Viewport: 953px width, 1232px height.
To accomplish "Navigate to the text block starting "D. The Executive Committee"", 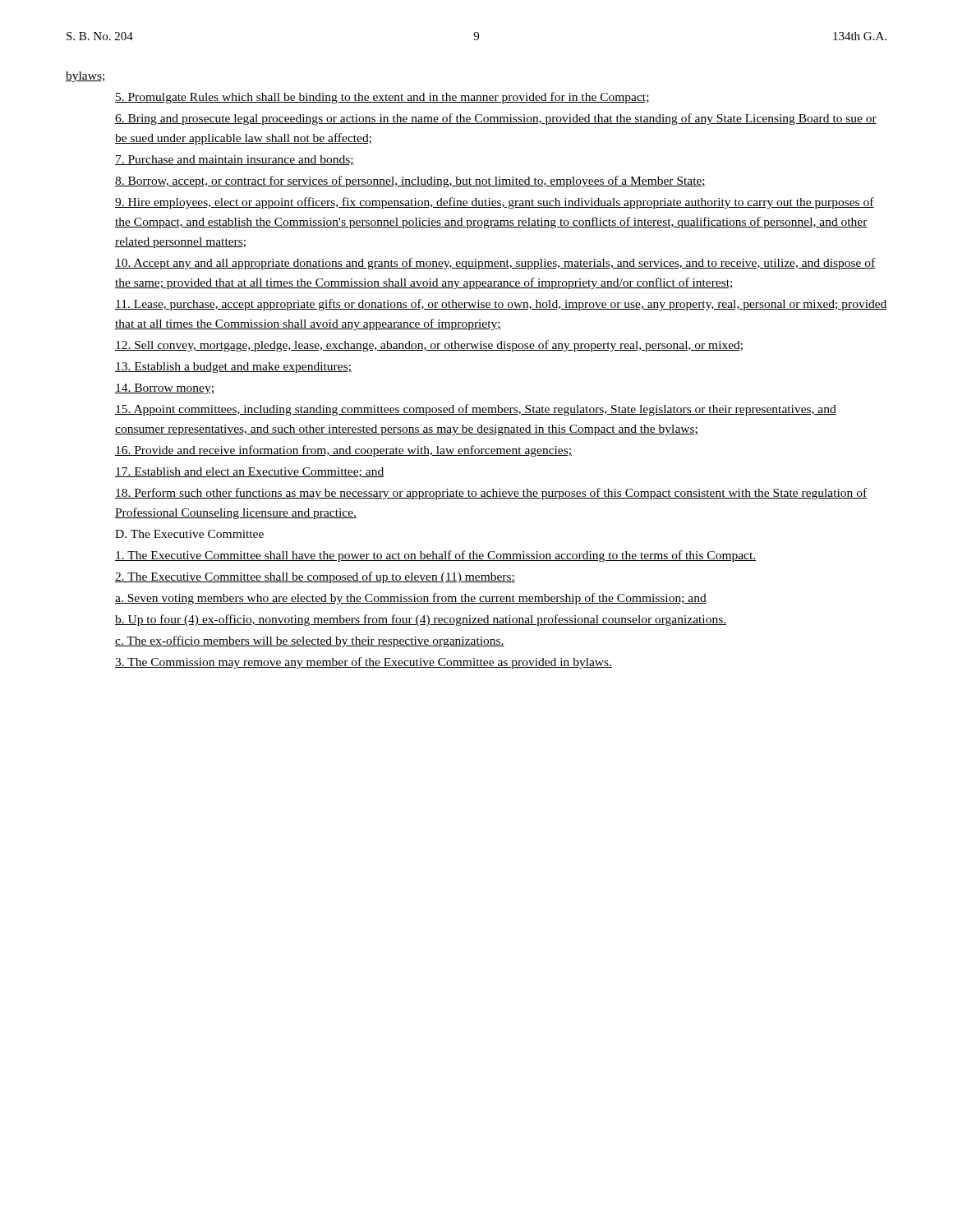I will [190, 534].
